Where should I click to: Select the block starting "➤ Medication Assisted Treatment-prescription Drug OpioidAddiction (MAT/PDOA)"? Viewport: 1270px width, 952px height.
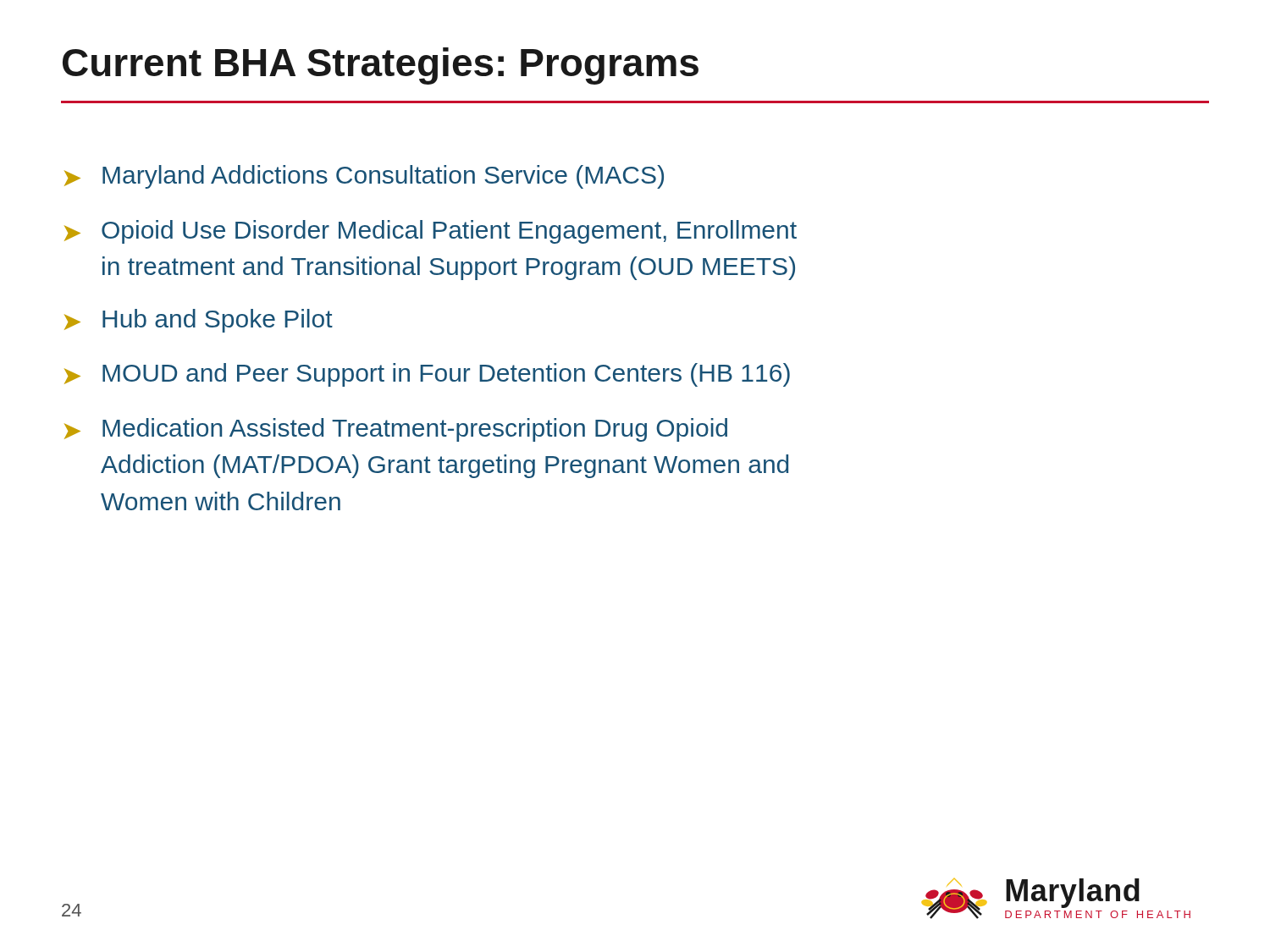pyautogui.click(x=426, y=464)
